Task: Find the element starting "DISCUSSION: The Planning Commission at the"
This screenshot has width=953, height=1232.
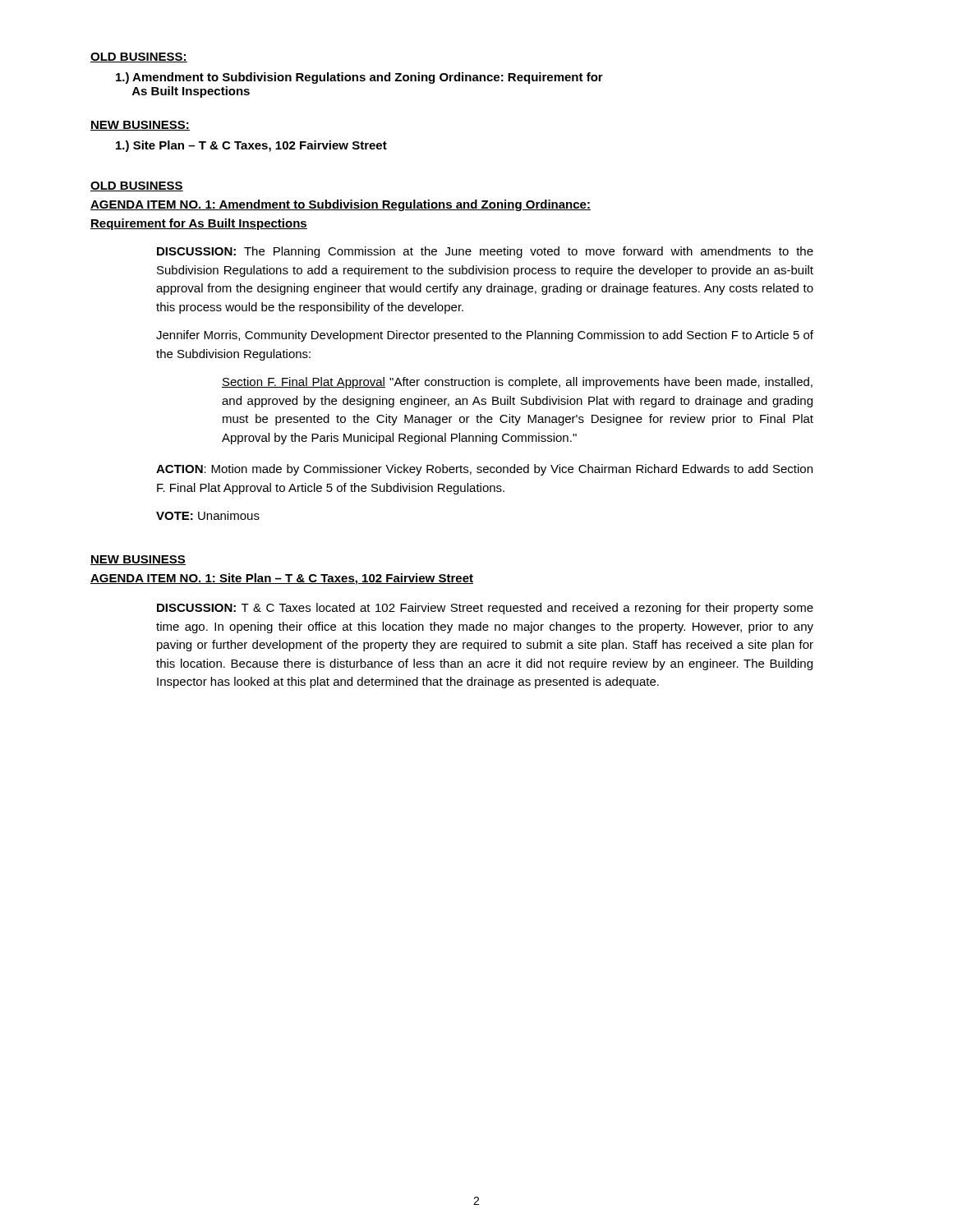Action: tap(485, 279)
